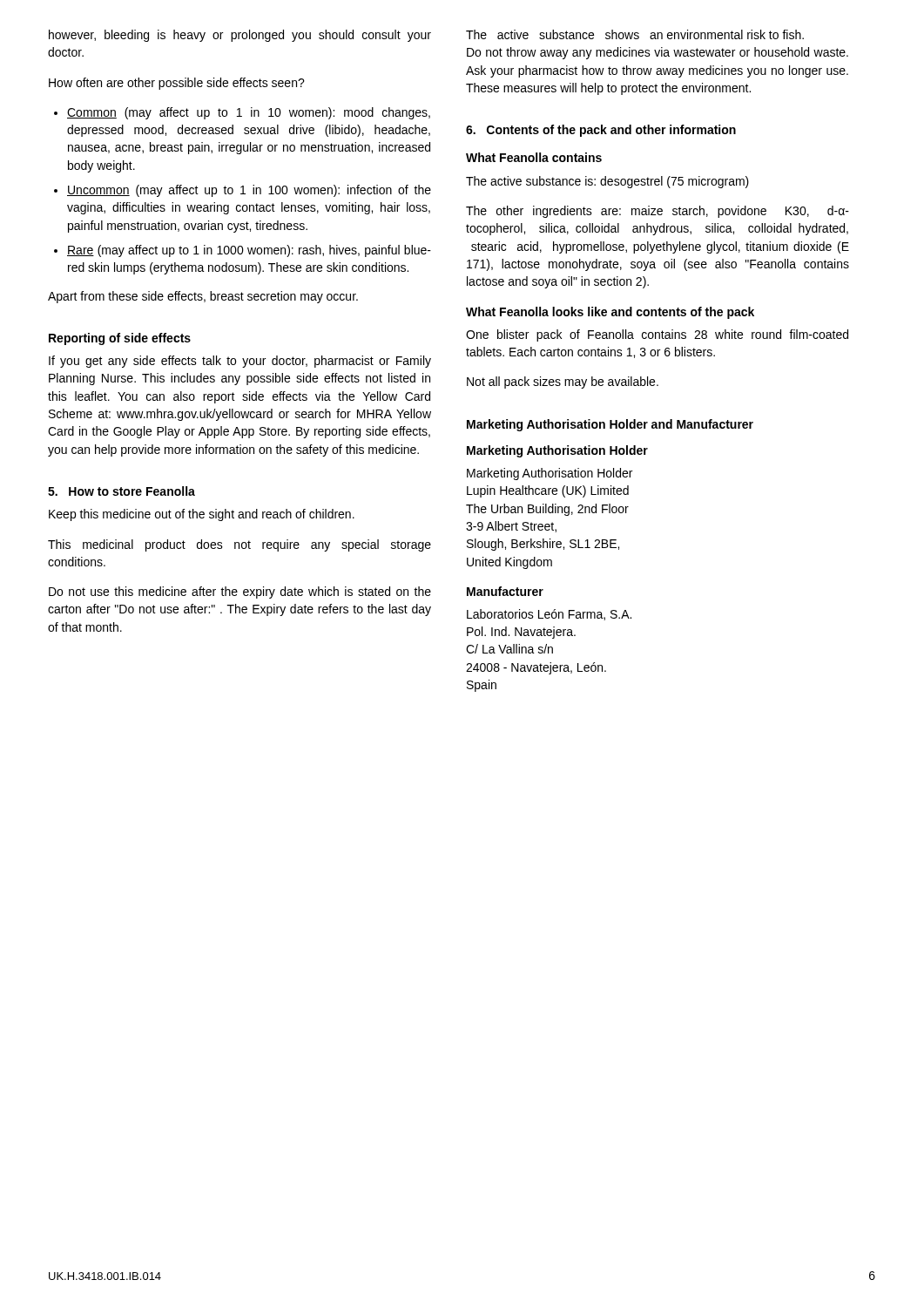Image resolution: width=924 pixels, height=1307 pixels.
Task: Find the text block starting "One blister pack of Feanolla"
Action: click(657, 343)
